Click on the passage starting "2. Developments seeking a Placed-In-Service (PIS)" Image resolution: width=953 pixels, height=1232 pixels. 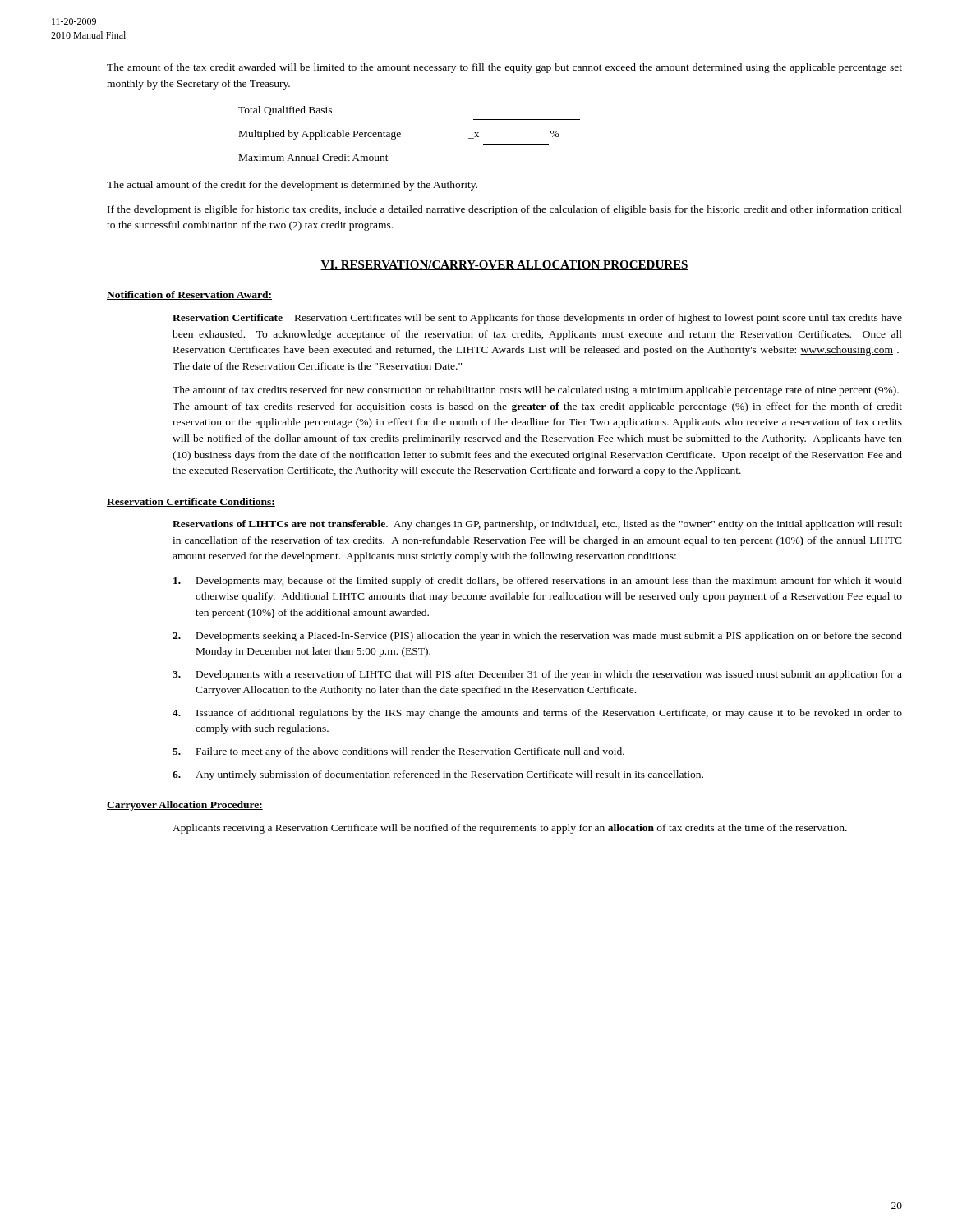tap(537, 643)
